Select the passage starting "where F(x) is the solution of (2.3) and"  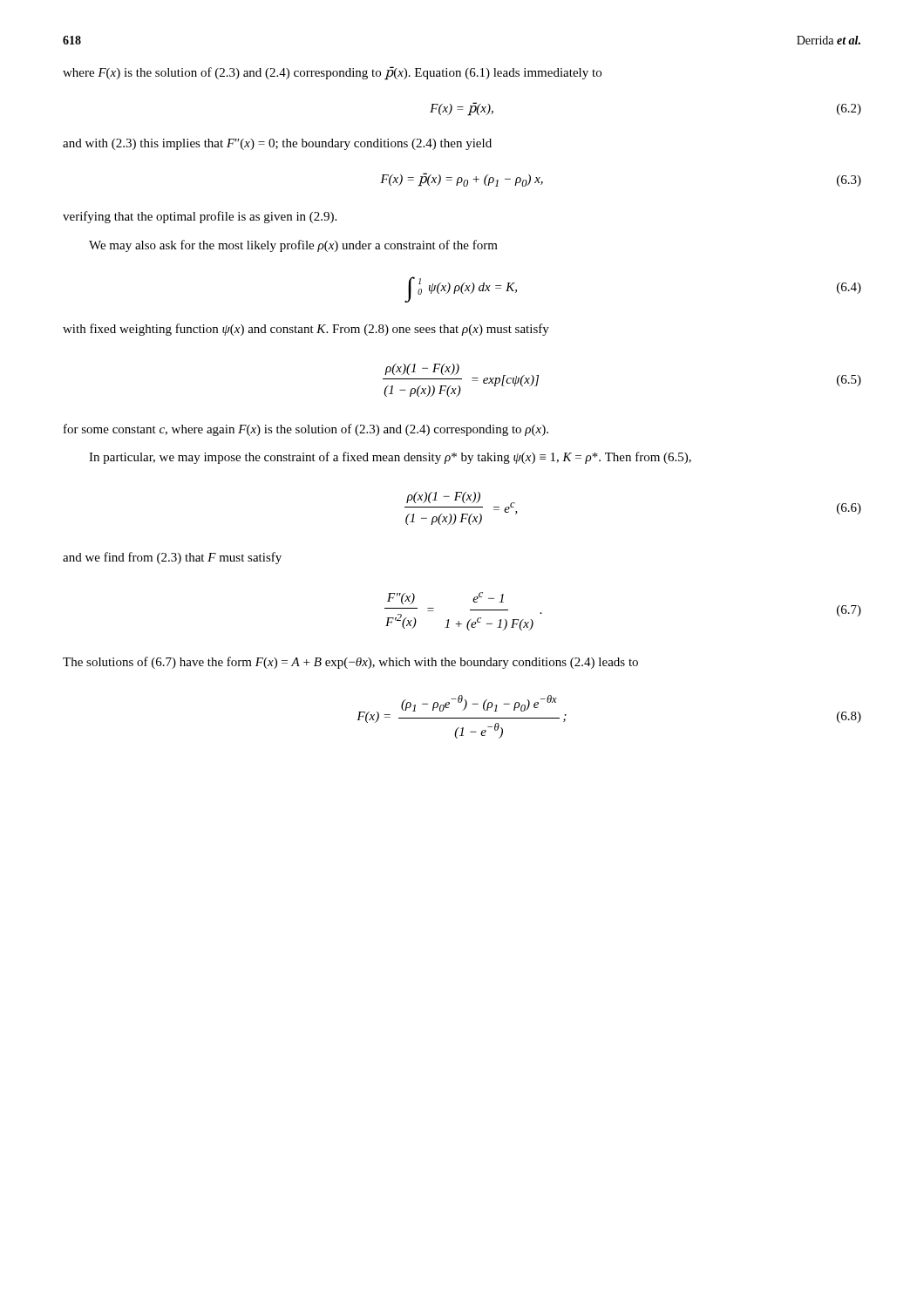click(332, 72)
